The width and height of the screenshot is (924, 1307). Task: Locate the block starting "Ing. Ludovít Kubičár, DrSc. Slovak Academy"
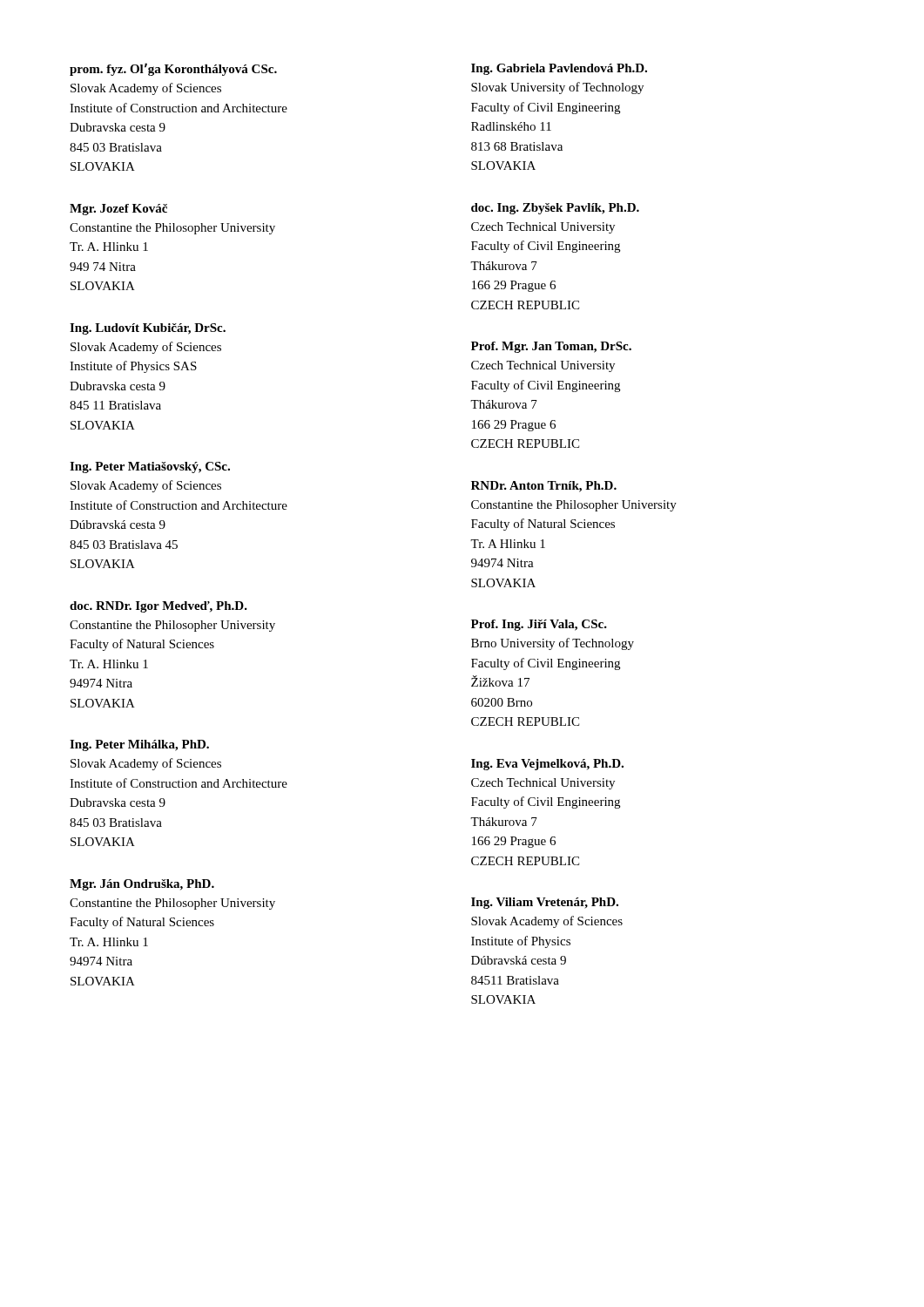(148, 329)
